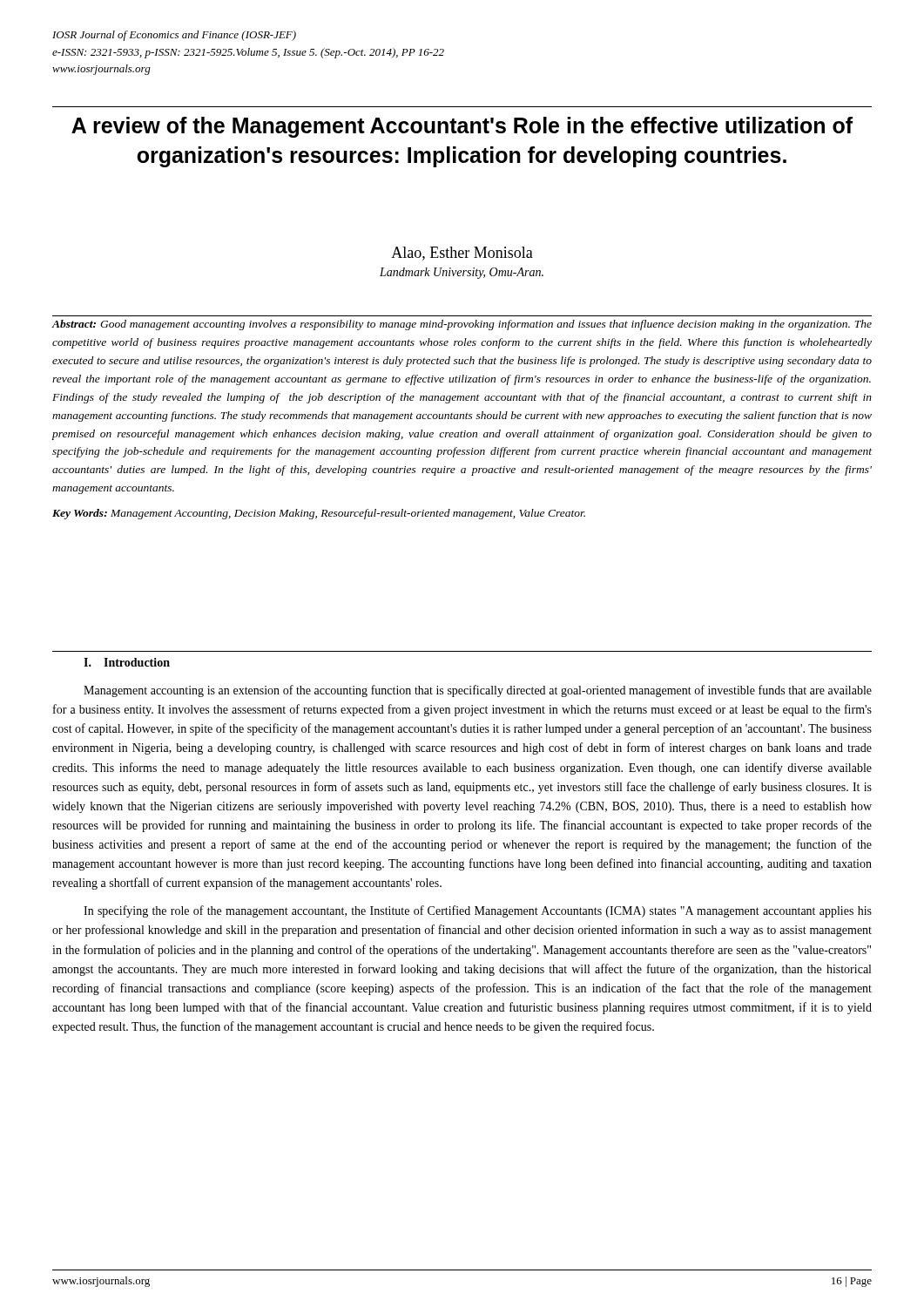Where is the title that starts "A review of the Management Accountant's"?
This screenshot has height=1307, width=924.
(462, 141)
